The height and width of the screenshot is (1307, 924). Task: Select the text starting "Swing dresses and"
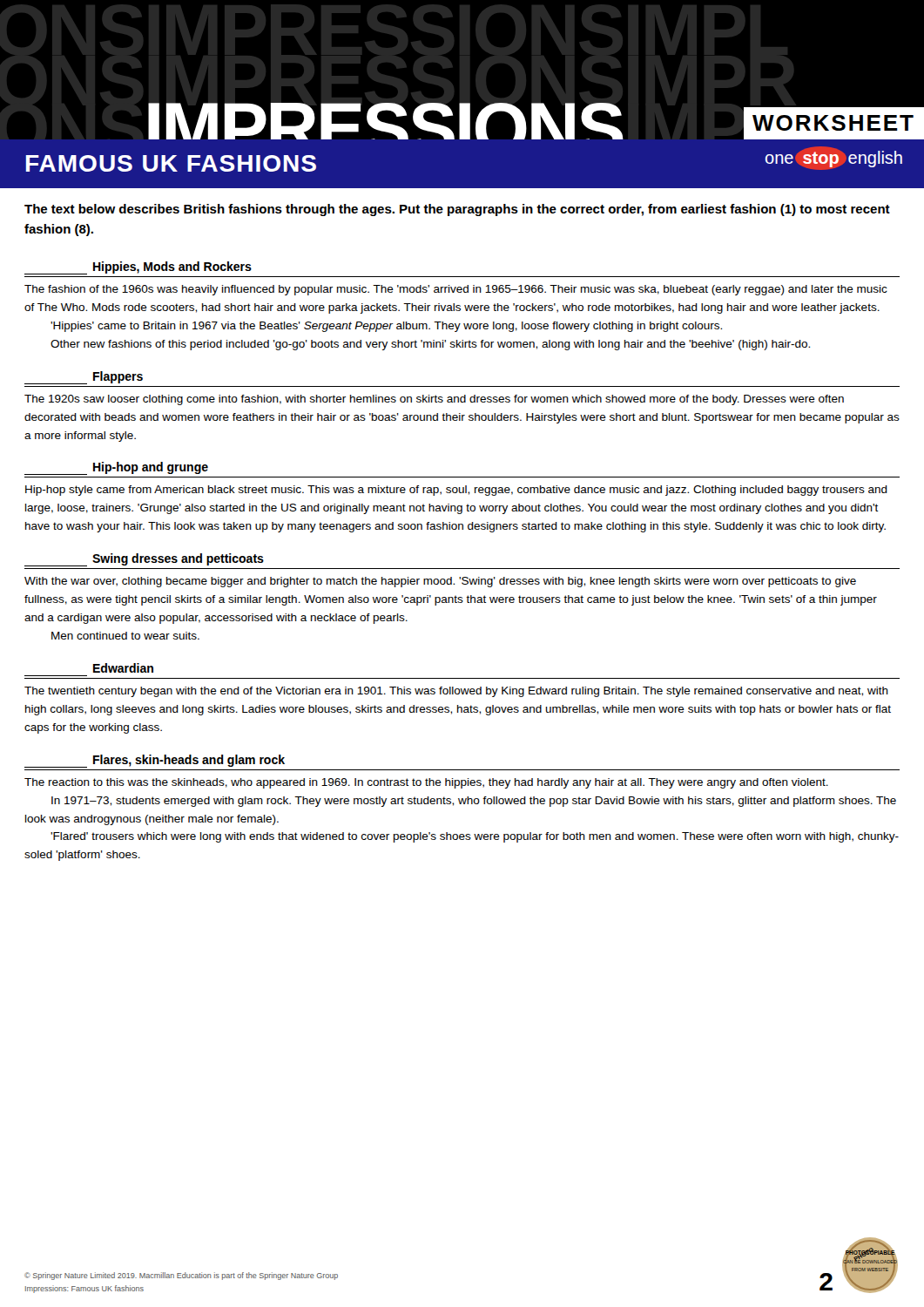pos(144,559)
